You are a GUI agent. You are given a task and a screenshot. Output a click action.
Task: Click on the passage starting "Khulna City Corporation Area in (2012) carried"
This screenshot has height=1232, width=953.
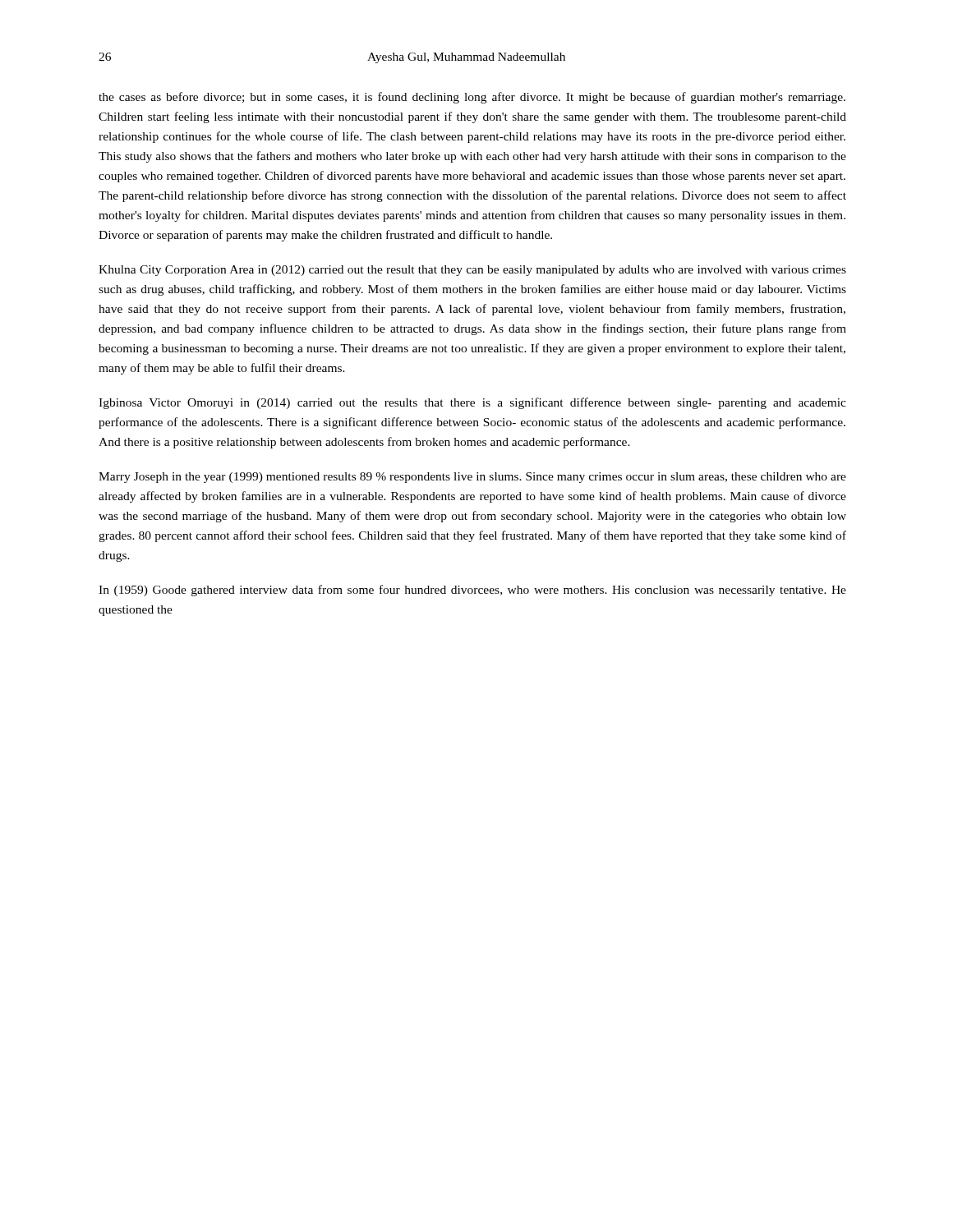(472, 318)
